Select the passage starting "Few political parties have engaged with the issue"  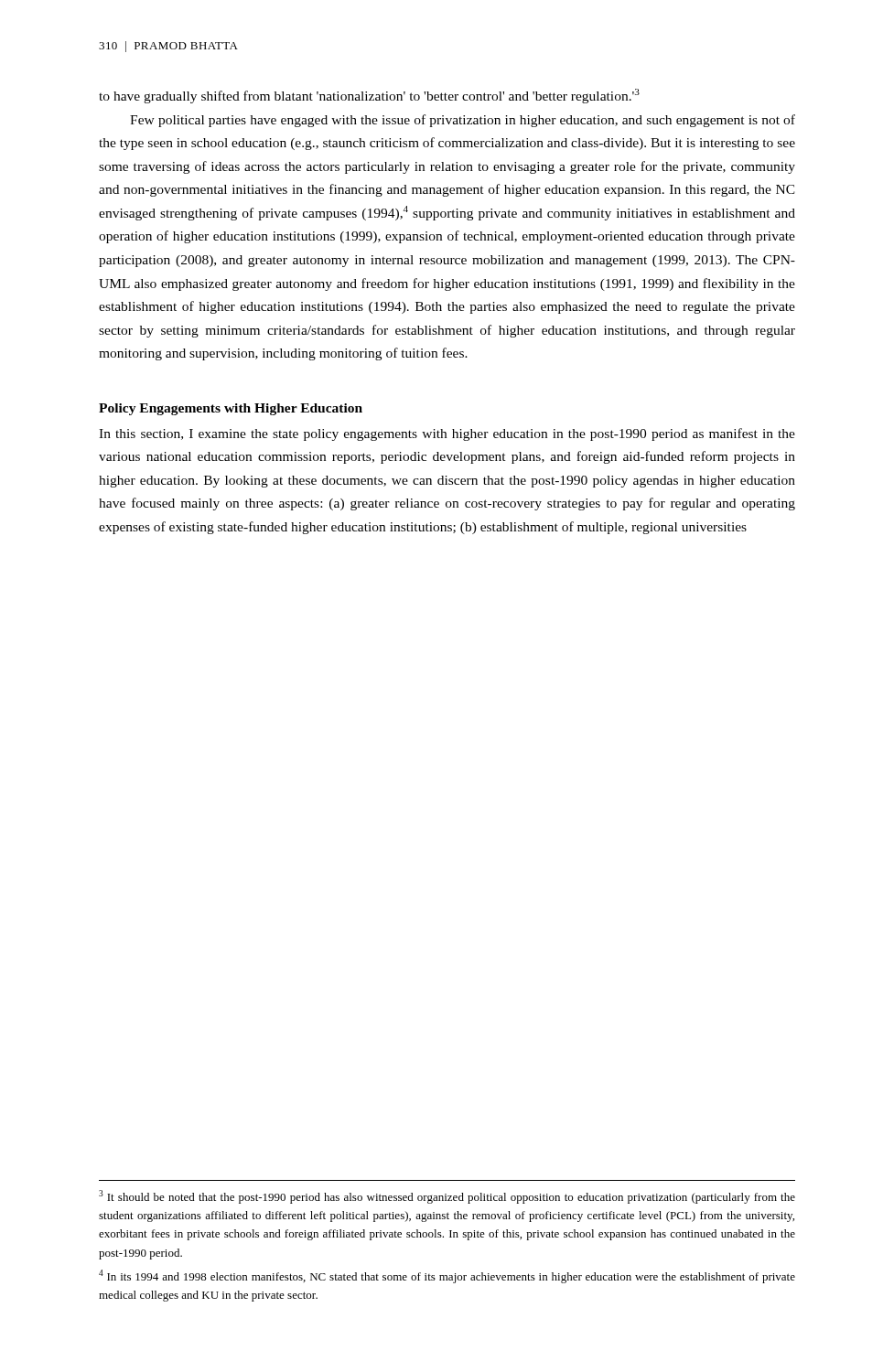pos(447,236)
